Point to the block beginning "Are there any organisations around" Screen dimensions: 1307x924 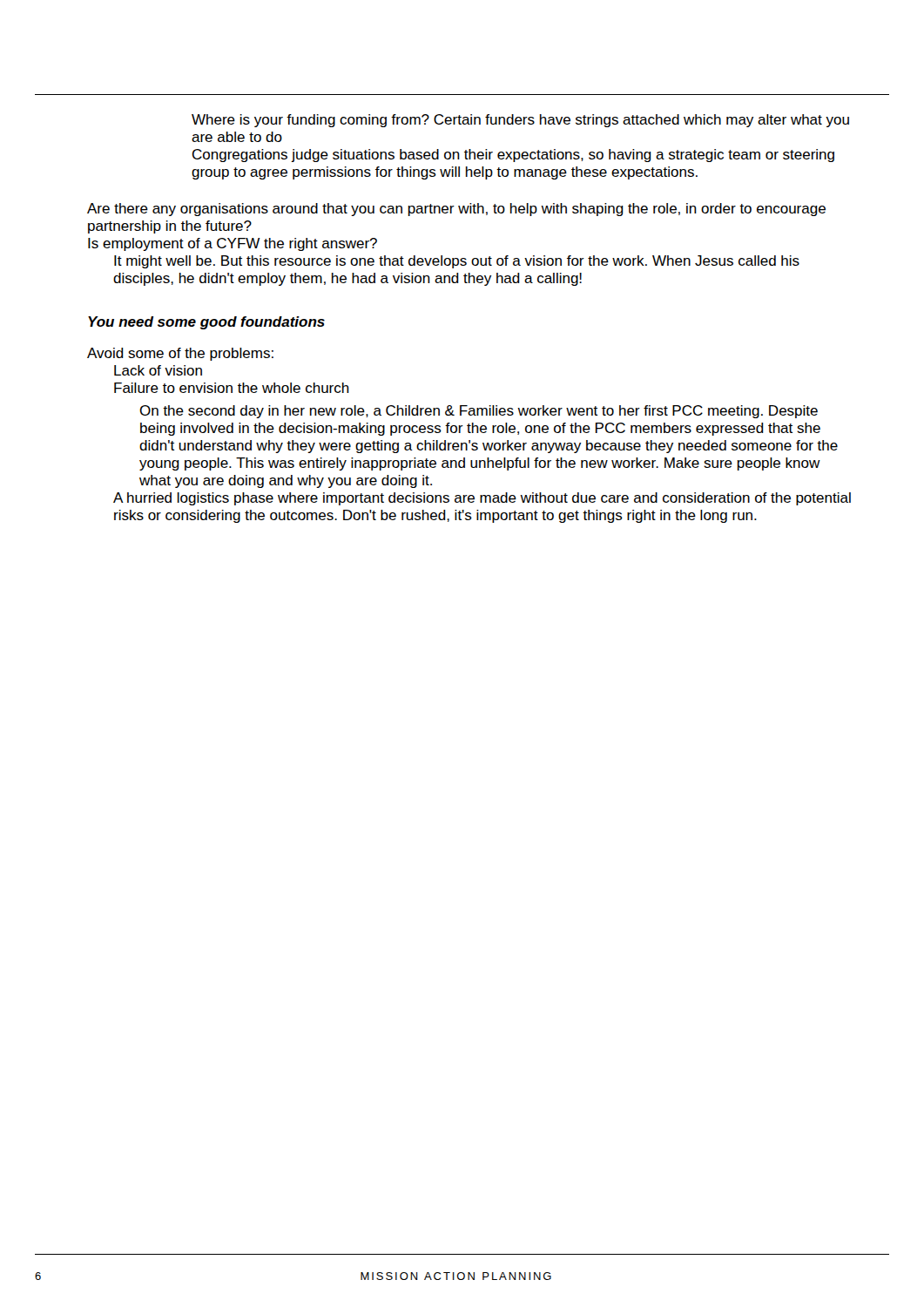pyautogui.click(x=471, y=218)
